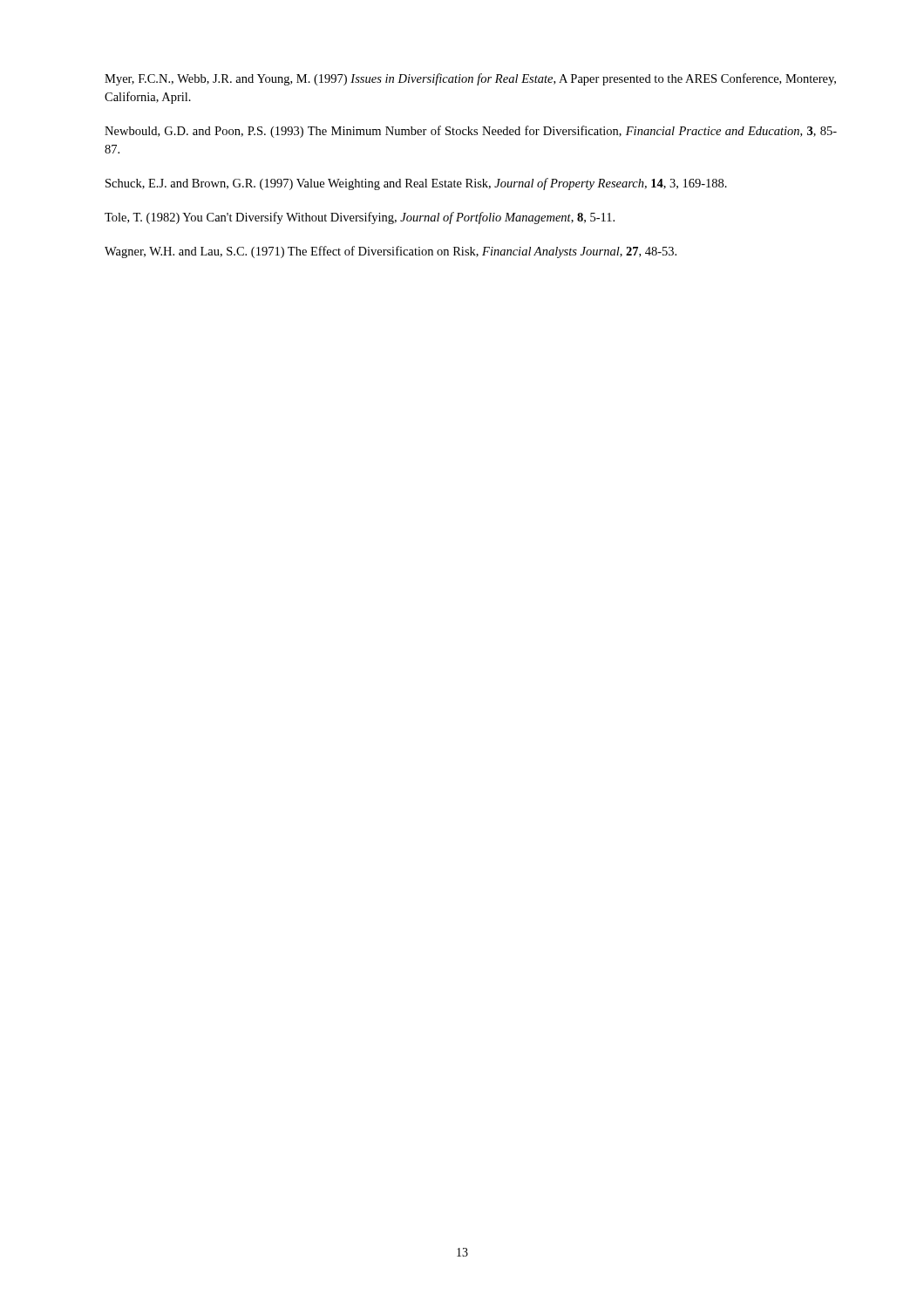Point to the text starting "Wagner, W.H. and Lau, S.C. (1971) The Effect"
924x1308 pixels.
(x=391, y=251)
